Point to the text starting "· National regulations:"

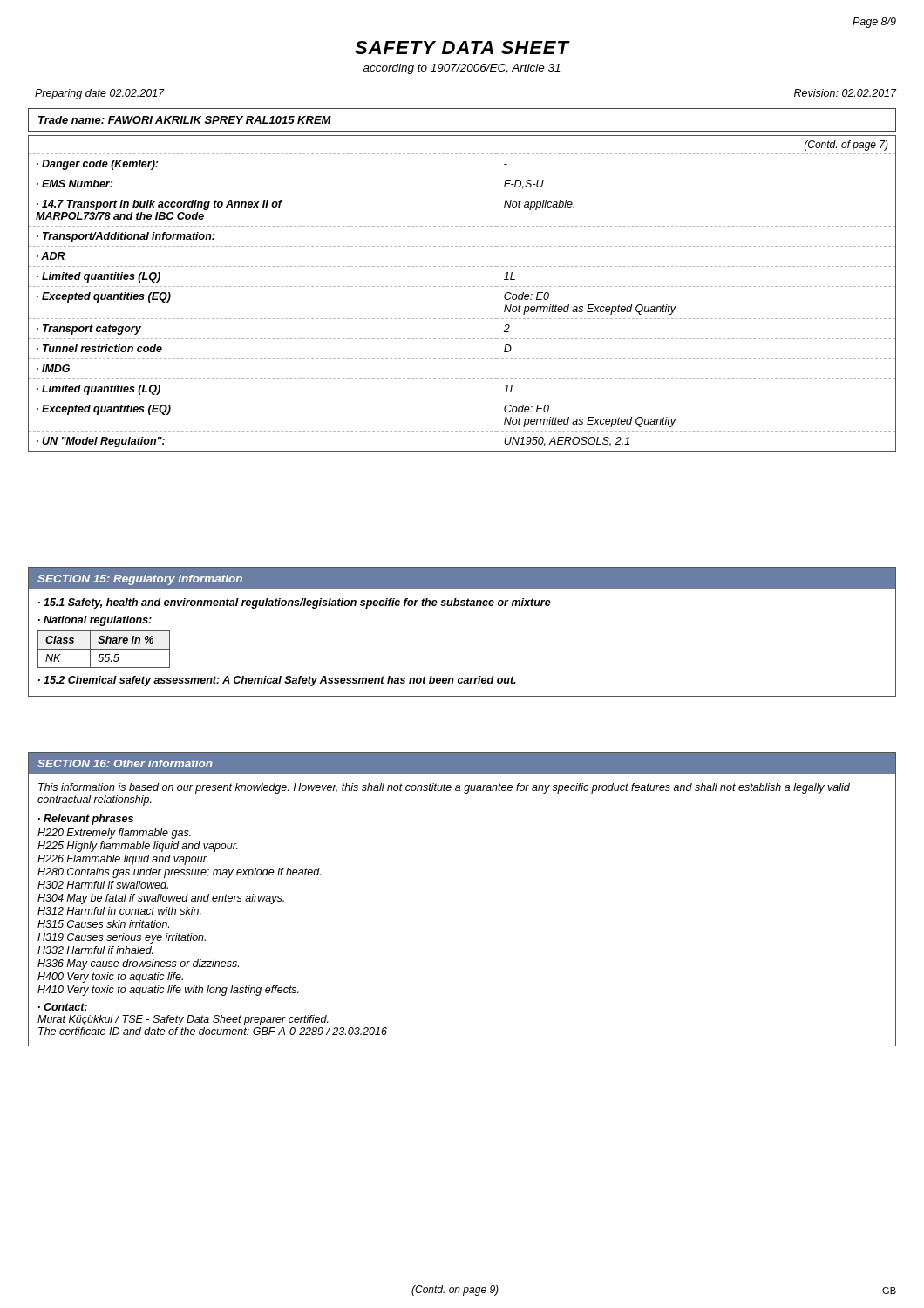coord(95,620)
